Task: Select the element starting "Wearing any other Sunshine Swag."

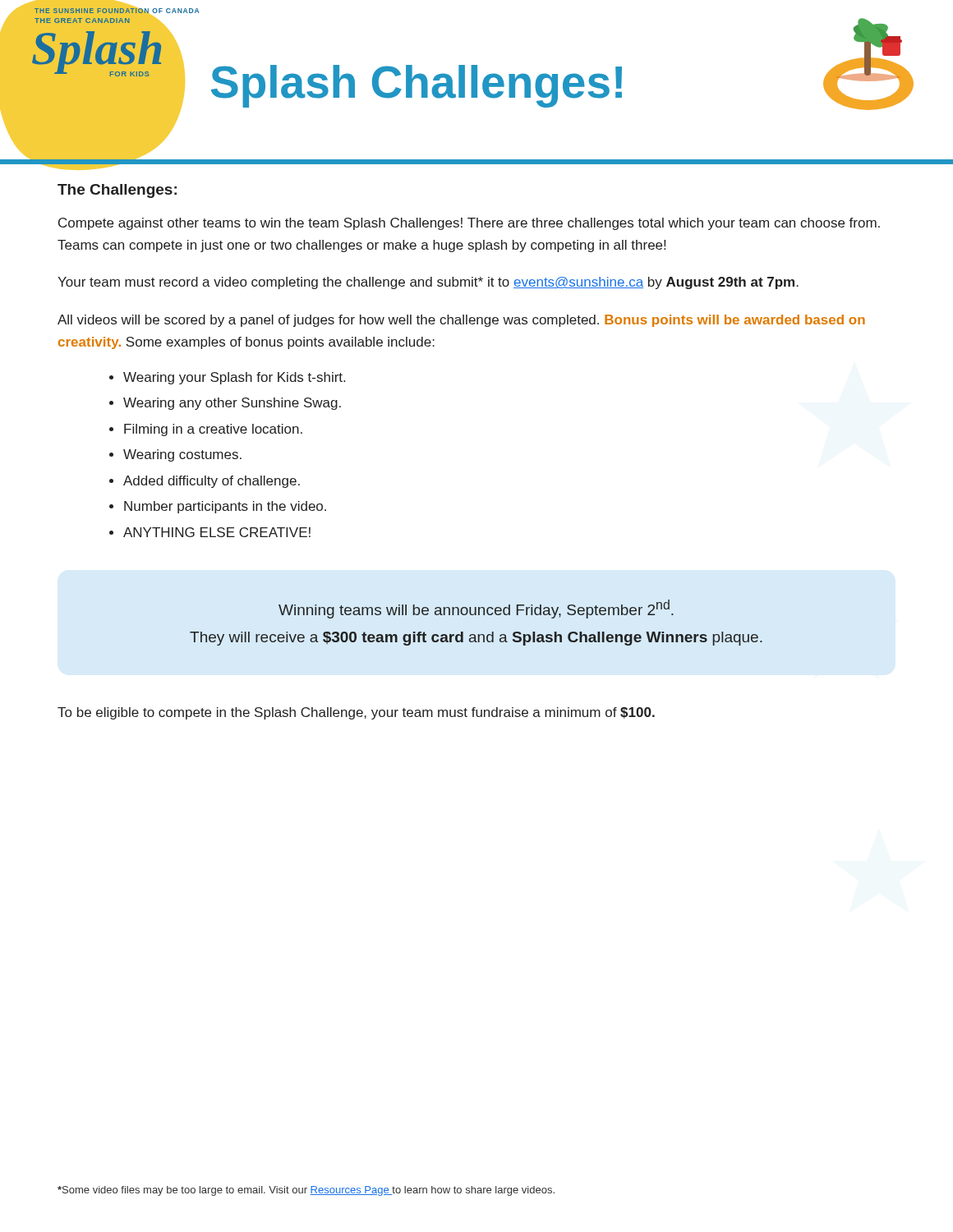Action: [233, 403]
